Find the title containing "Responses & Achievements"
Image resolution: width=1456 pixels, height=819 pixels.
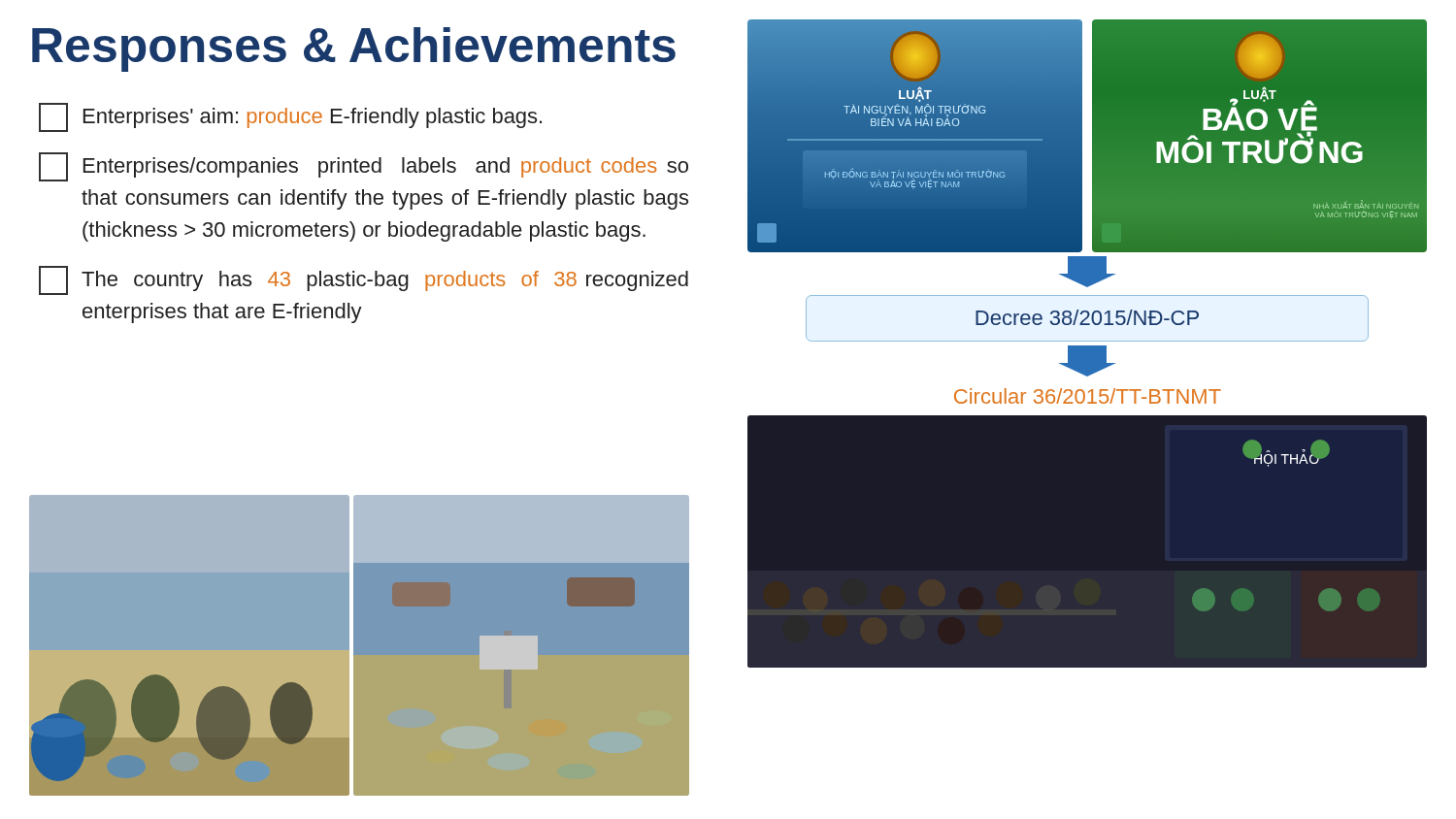[x=353, y=46]
